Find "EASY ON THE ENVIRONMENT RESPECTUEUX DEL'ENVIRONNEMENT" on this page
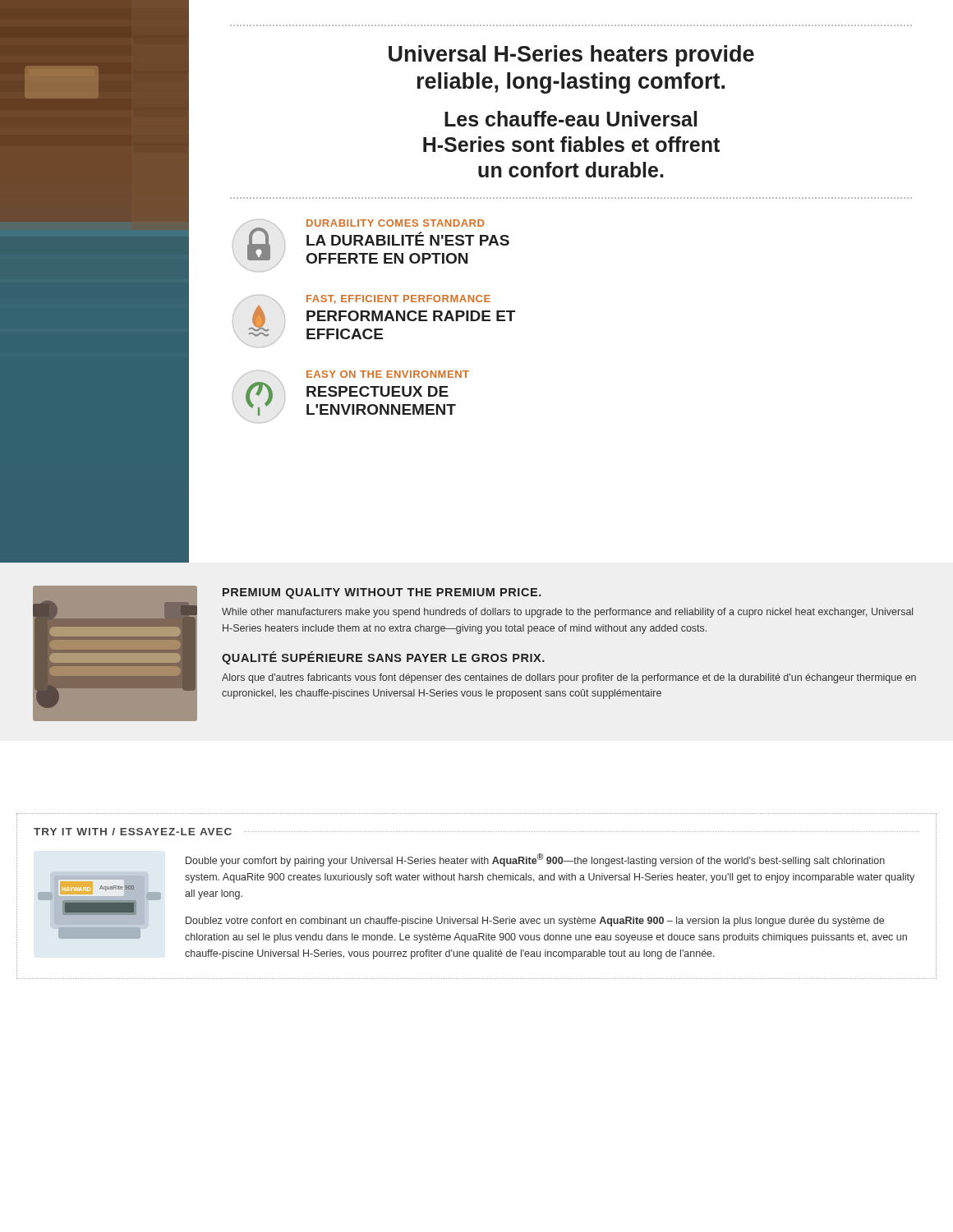 350,396
